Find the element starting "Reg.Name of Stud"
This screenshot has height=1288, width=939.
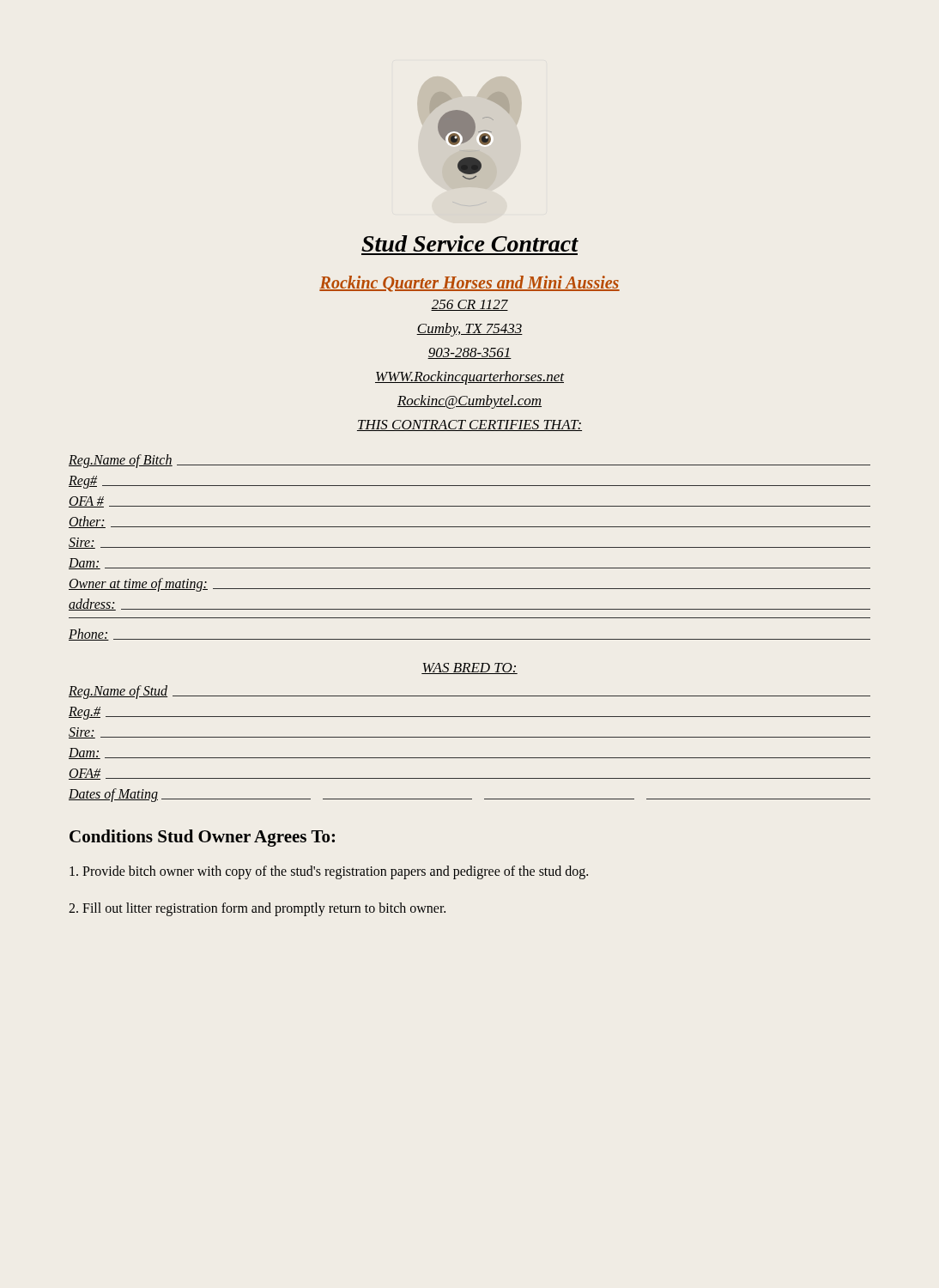[470, 691]
